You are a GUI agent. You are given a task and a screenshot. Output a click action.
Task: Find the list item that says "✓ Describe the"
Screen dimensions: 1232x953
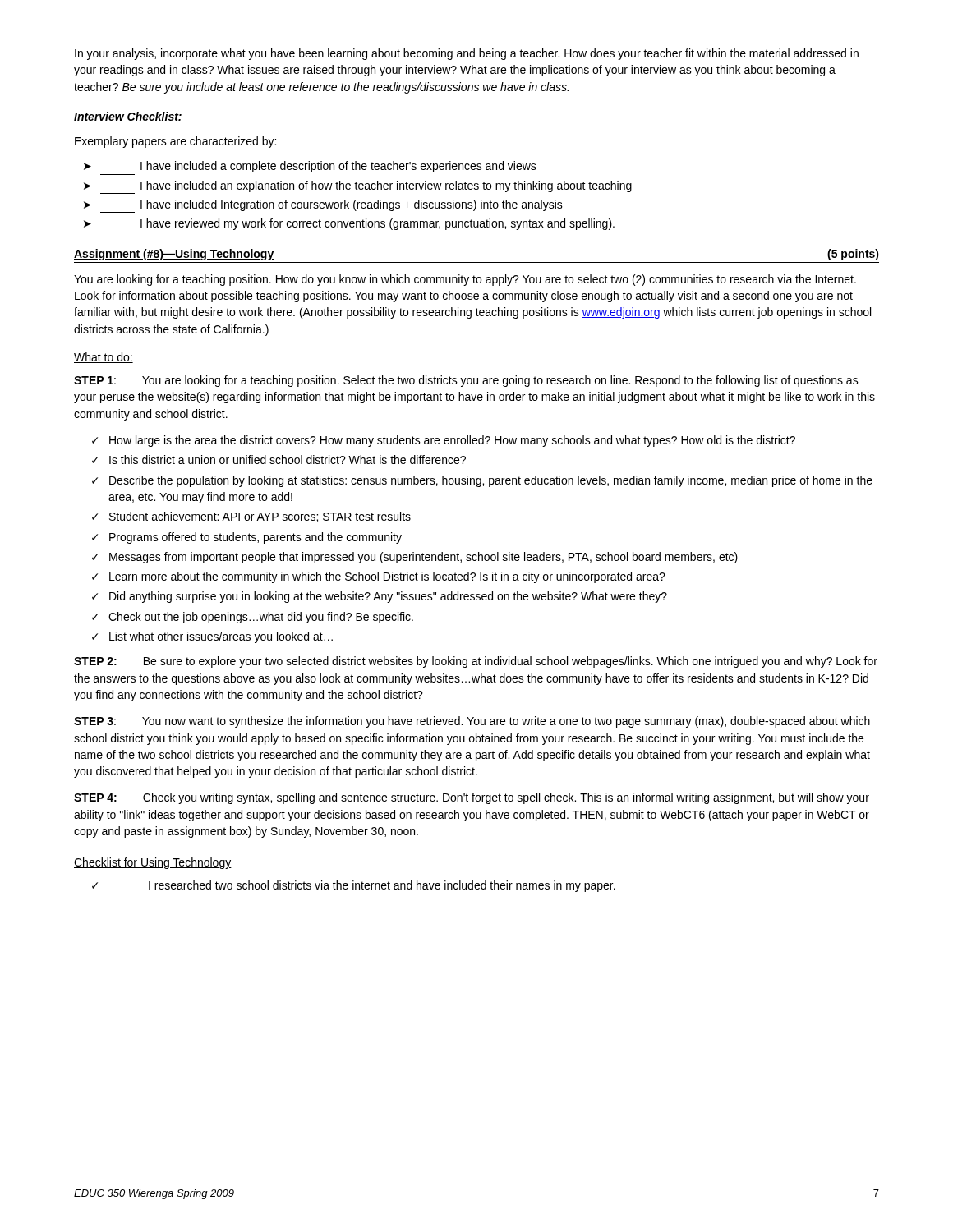[x=485, y=489]
